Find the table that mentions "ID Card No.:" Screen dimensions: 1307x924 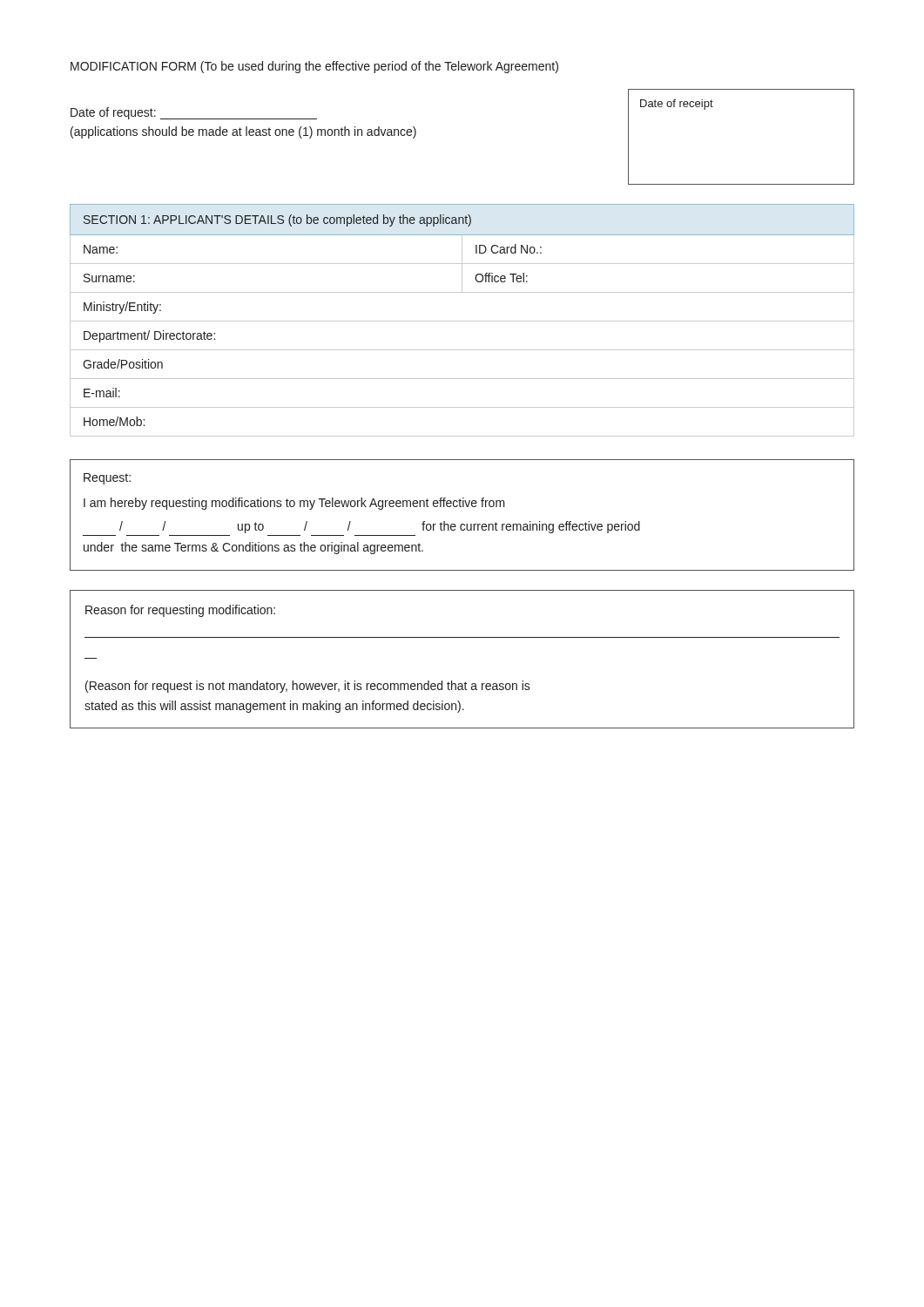462,336
